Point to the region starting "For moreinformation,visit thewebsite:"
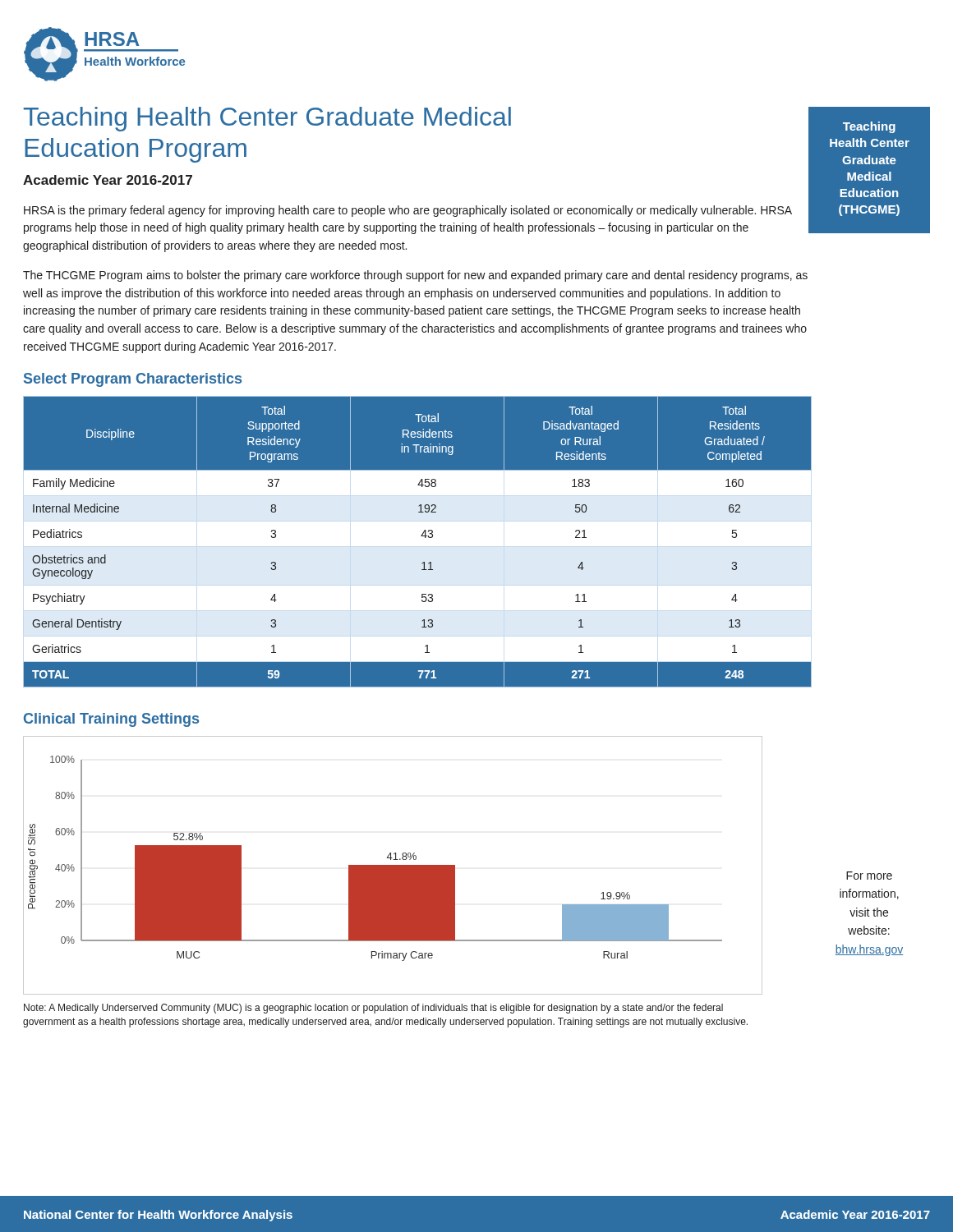The height and width of the screenshot is (1232, 953). click(869, 912)
